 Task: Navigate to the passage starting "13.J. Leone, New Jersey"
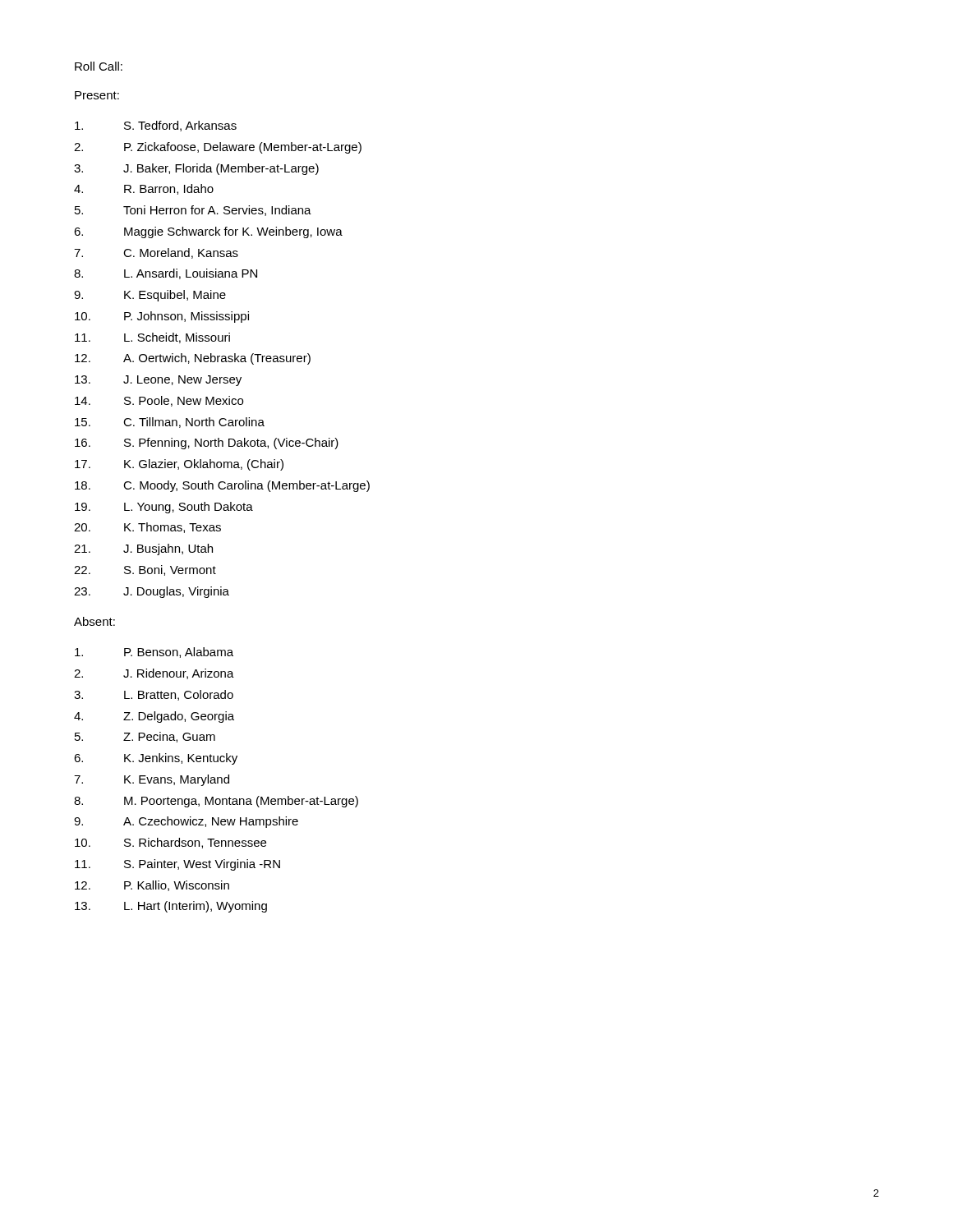pos(158,381)
